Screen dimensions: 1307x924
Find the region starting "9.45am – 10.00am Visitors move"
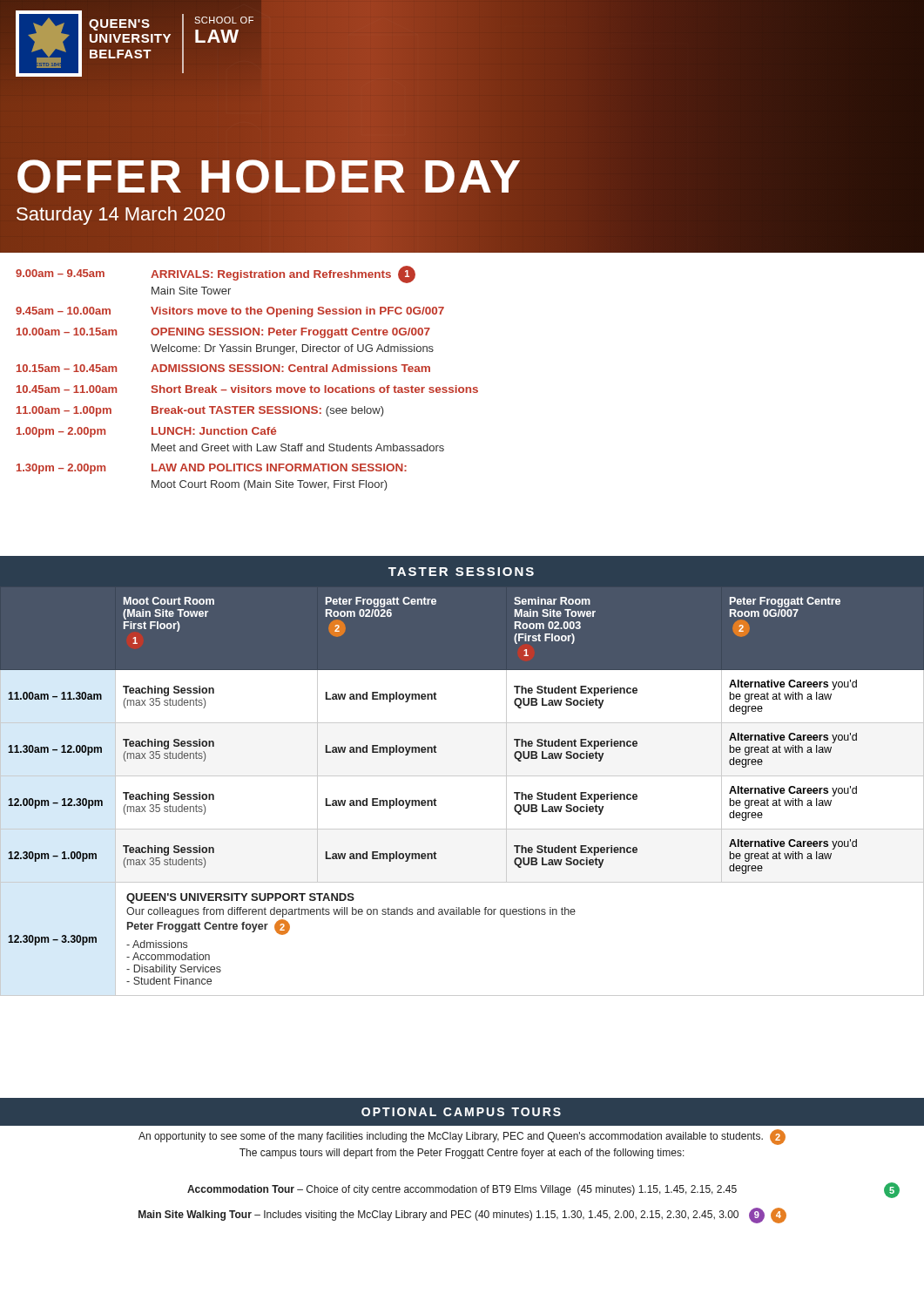230,312
